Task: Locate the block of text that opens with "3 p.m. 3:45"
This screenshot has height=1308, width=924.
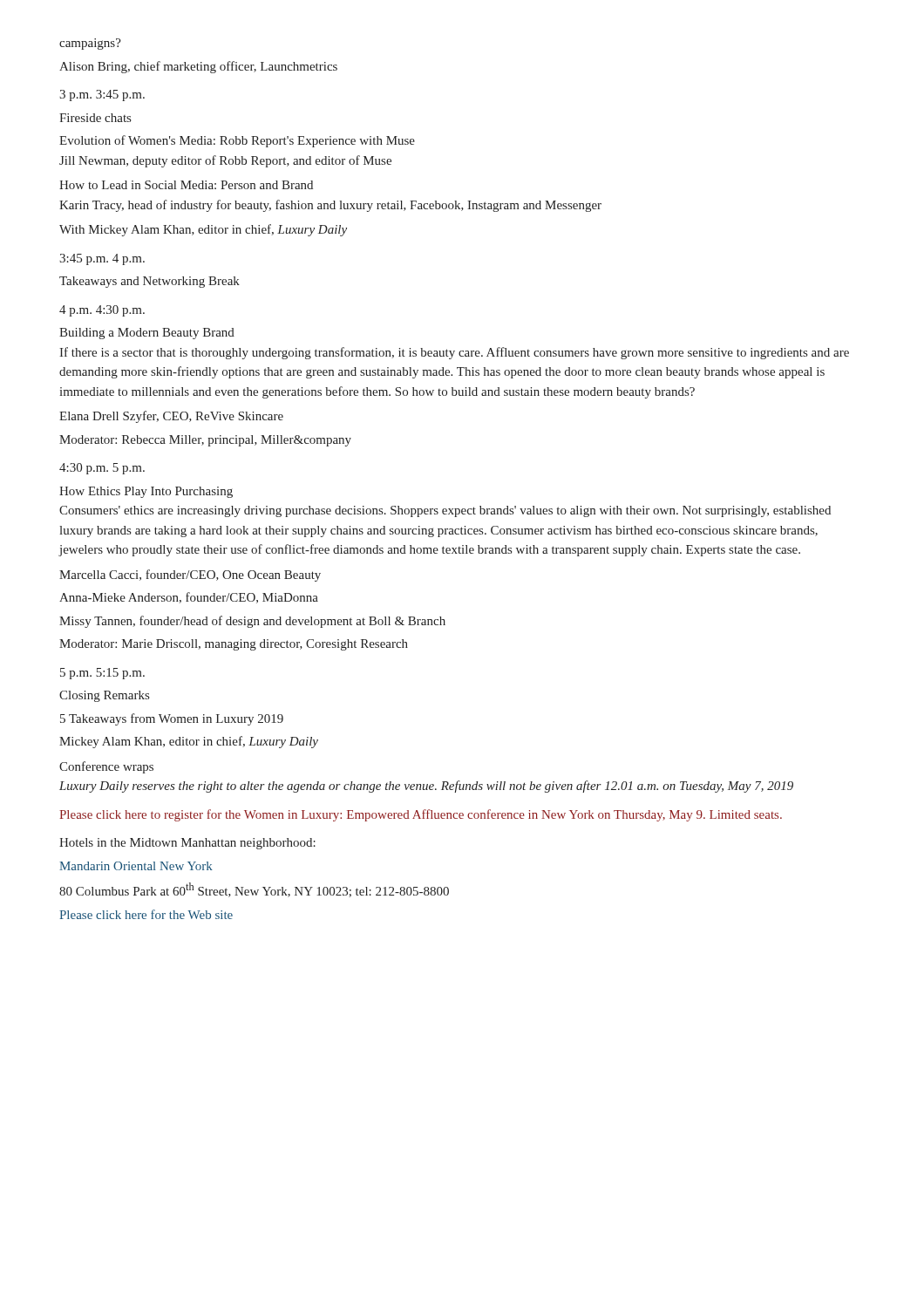Action: point(102,94)
